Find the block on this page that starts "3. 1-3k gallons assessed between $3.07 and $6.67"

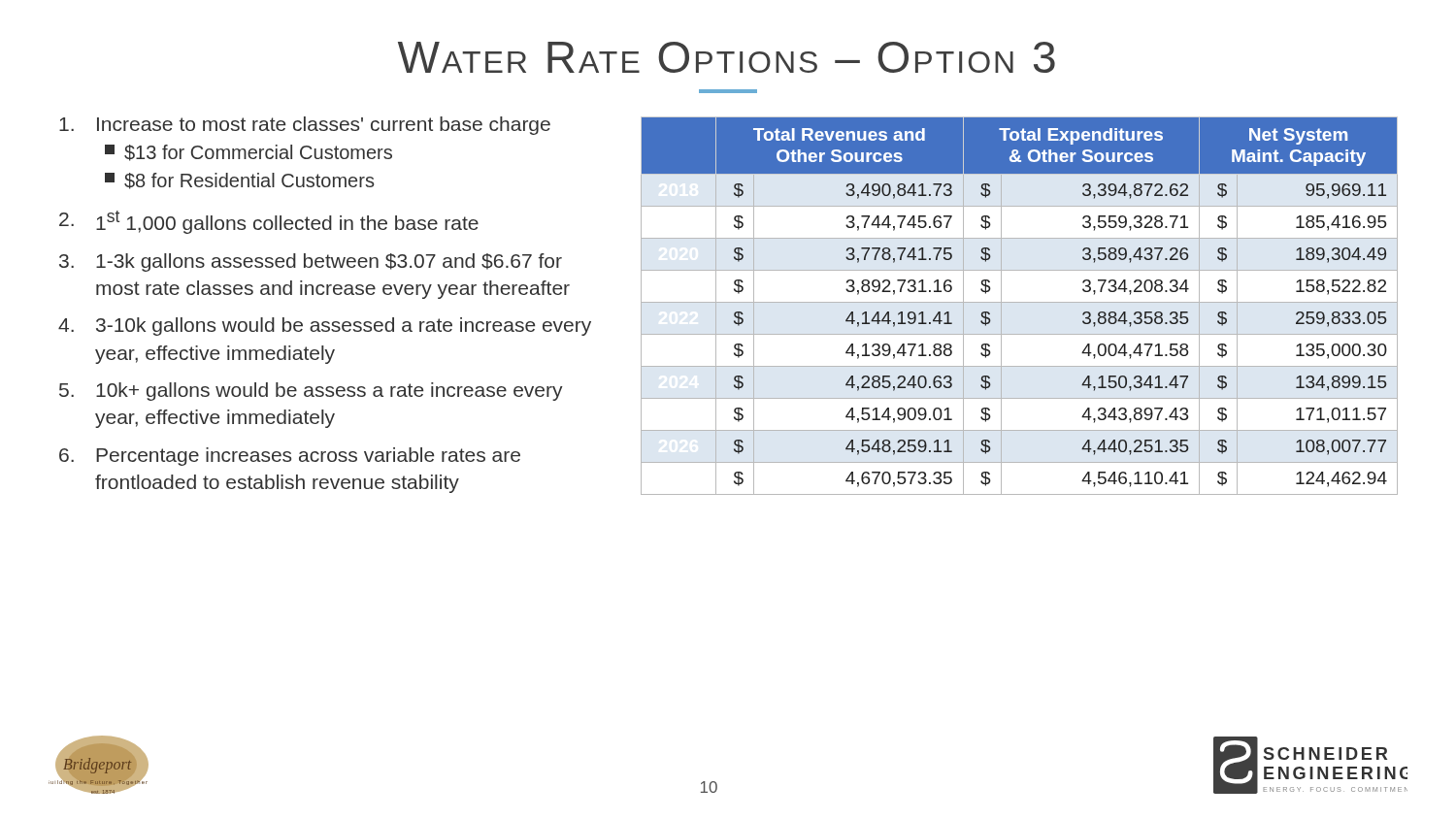point(330,275)
